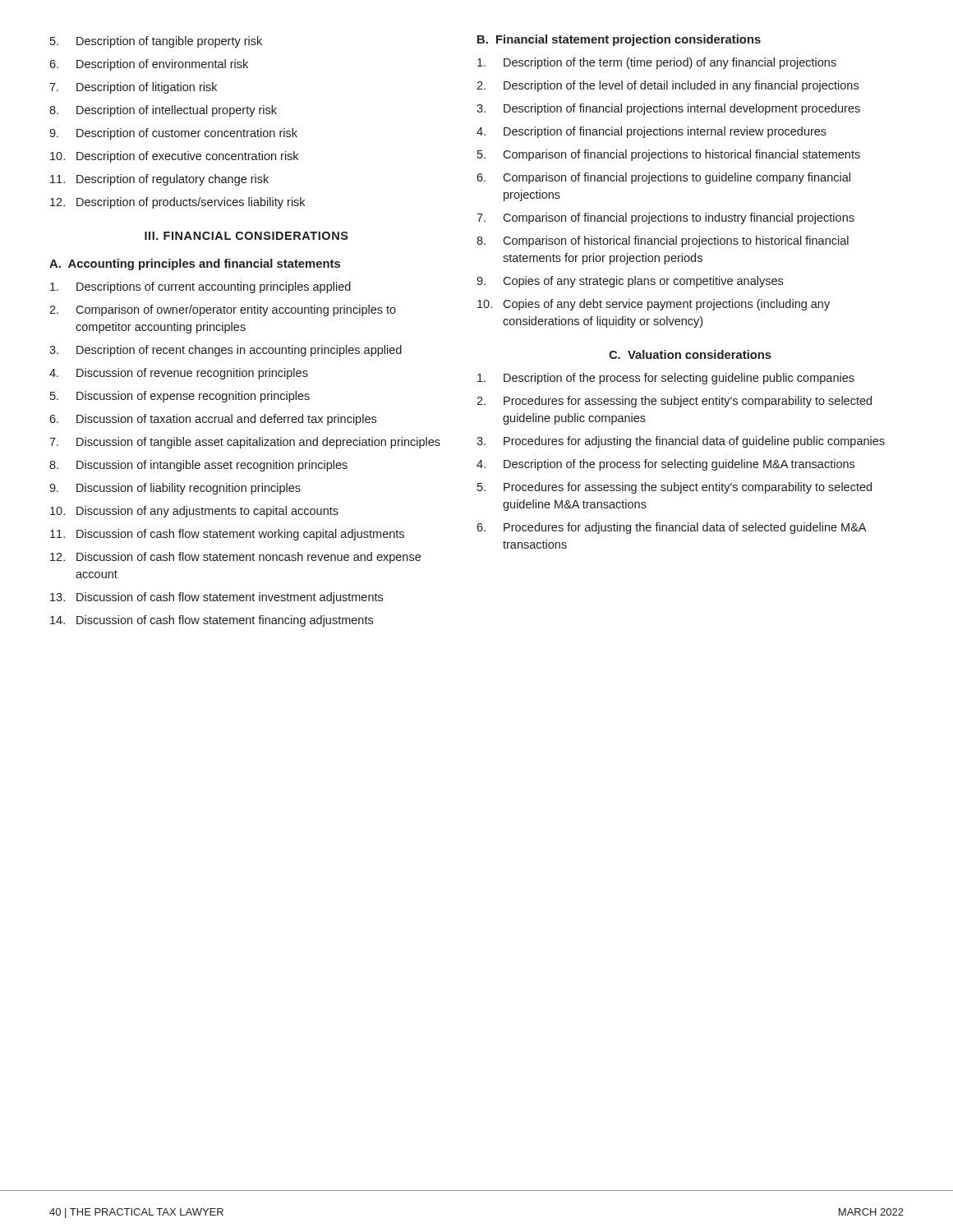This screenshot has height=1232, width=953.
Task: Click the passage that begins "7. Discussion of tangible asset capitalization and"
Action: pyautogui.click(x=246, y=443)
